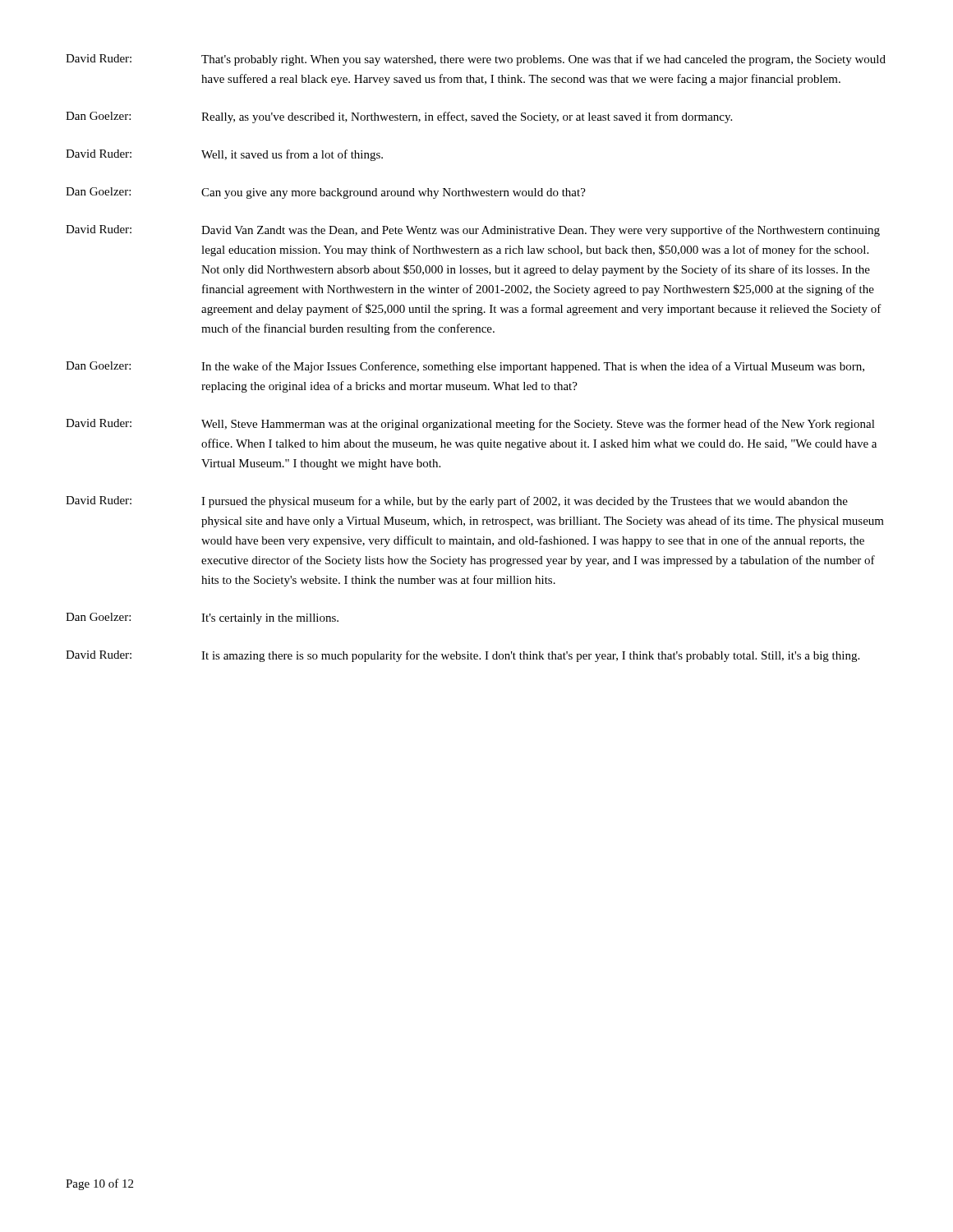The height and width of the screenshot is (1232, 953).
Task: Select the text block that reads "David Ruder: David"
Action: pos(476,279)
